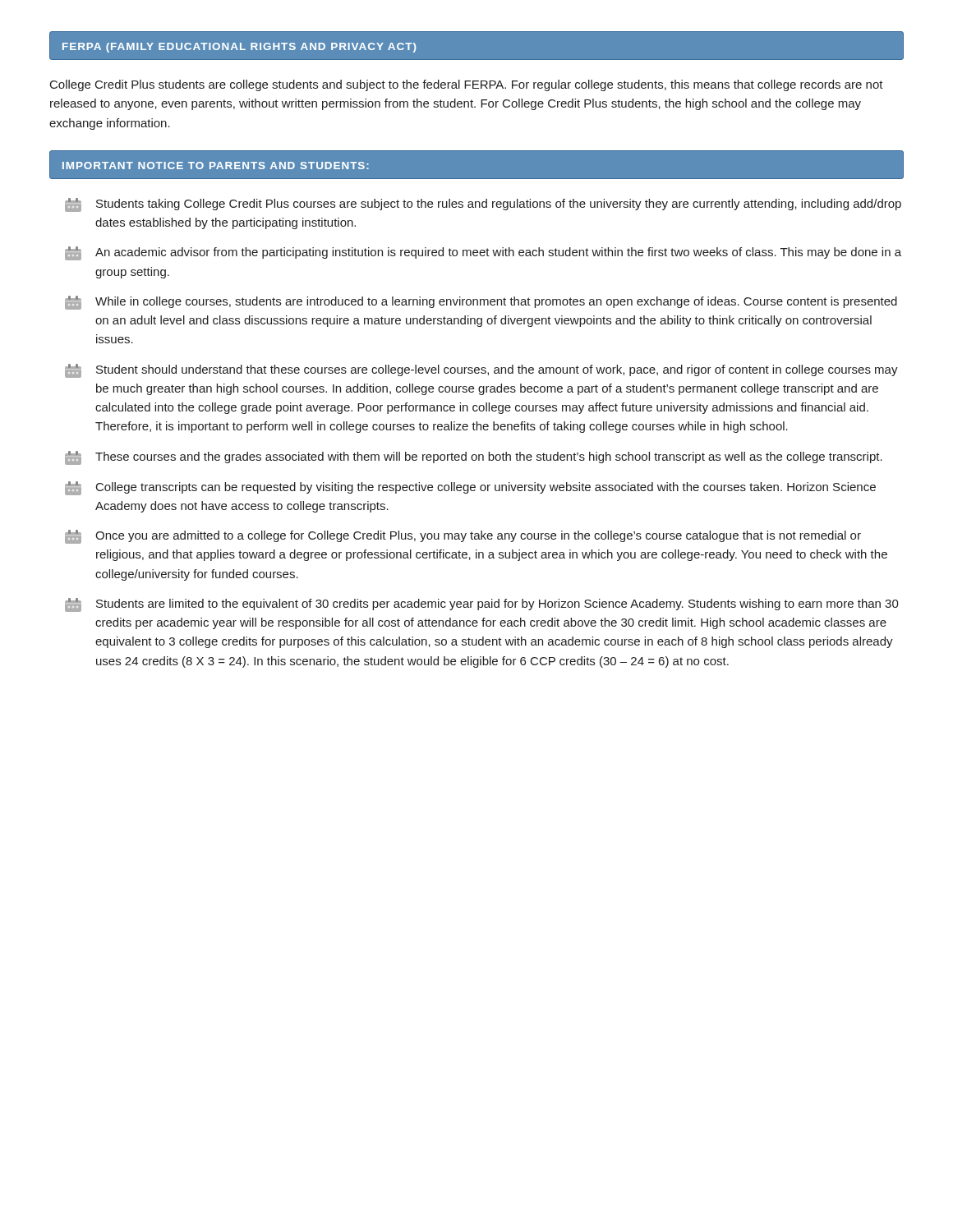Find the section header on this page that starts "FERPA (FAMILY EDUCATIONAL RIGHTS AND PRIVACY"
Screen dimensions: 1232x953
tap(476, 46)
